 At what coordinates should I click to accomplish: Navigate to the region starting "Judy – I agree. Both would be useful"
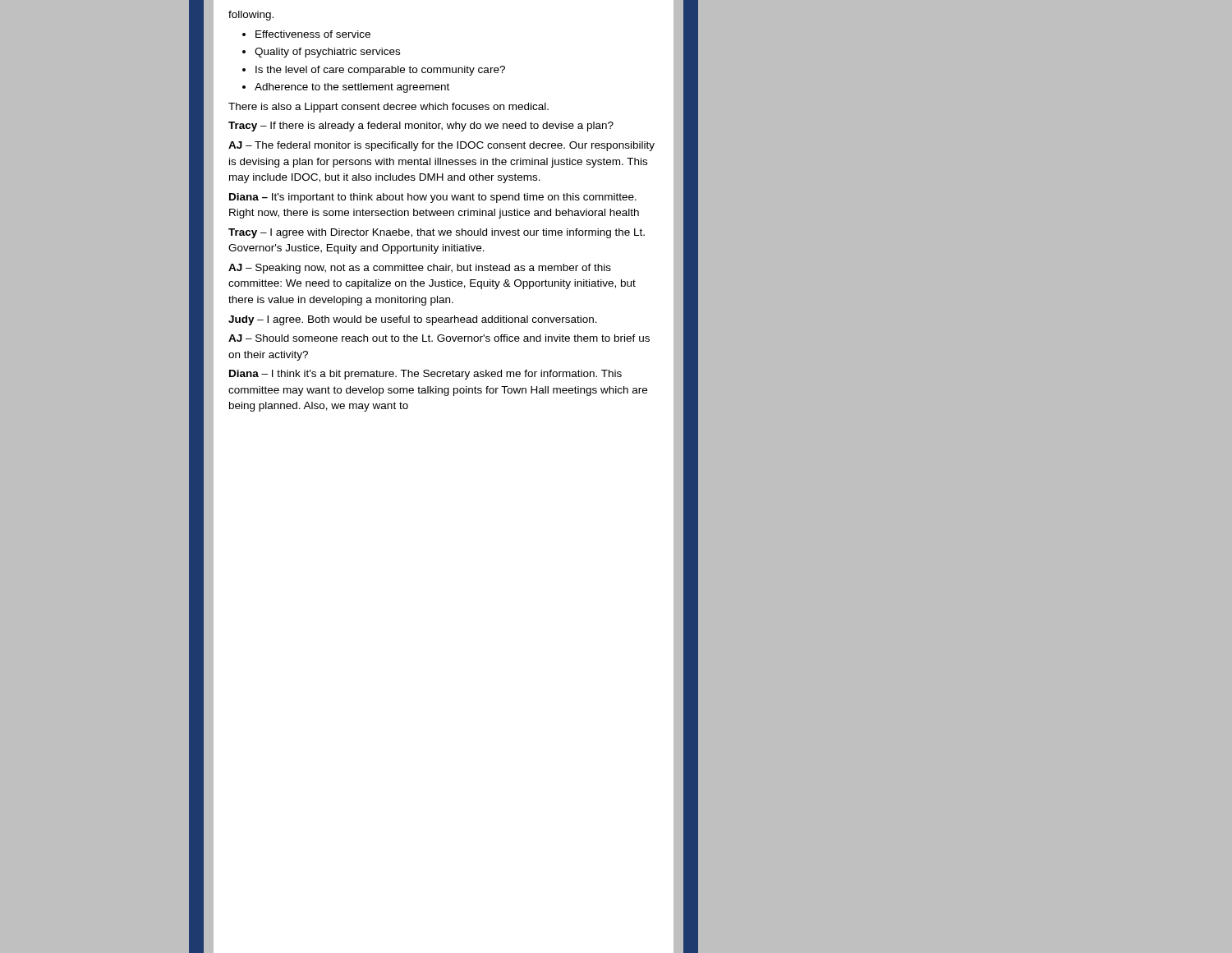[x=444, y=319]
